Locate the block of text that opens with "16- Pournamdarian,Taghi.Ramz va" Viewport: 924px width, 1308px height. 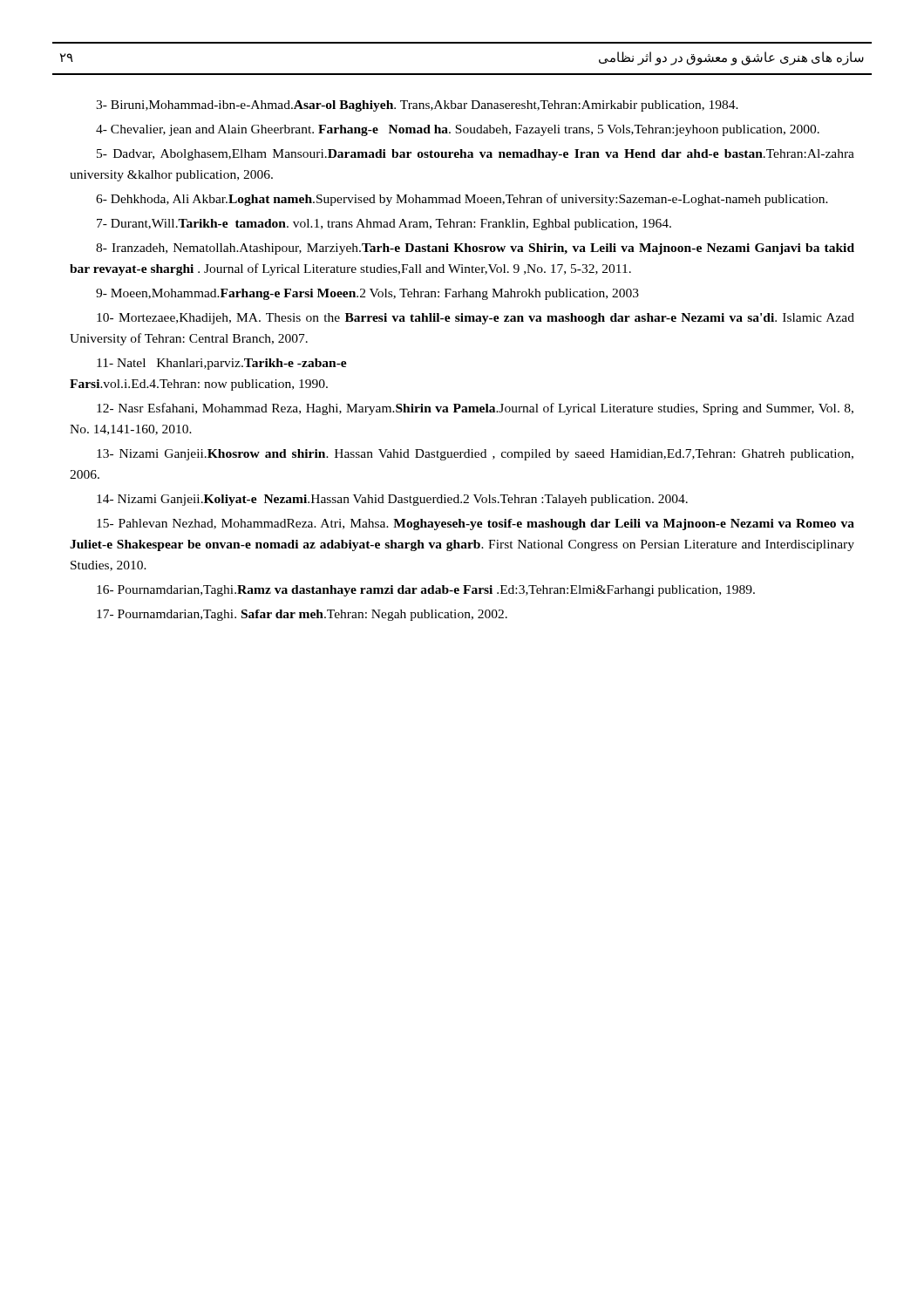tap(462, 590)
